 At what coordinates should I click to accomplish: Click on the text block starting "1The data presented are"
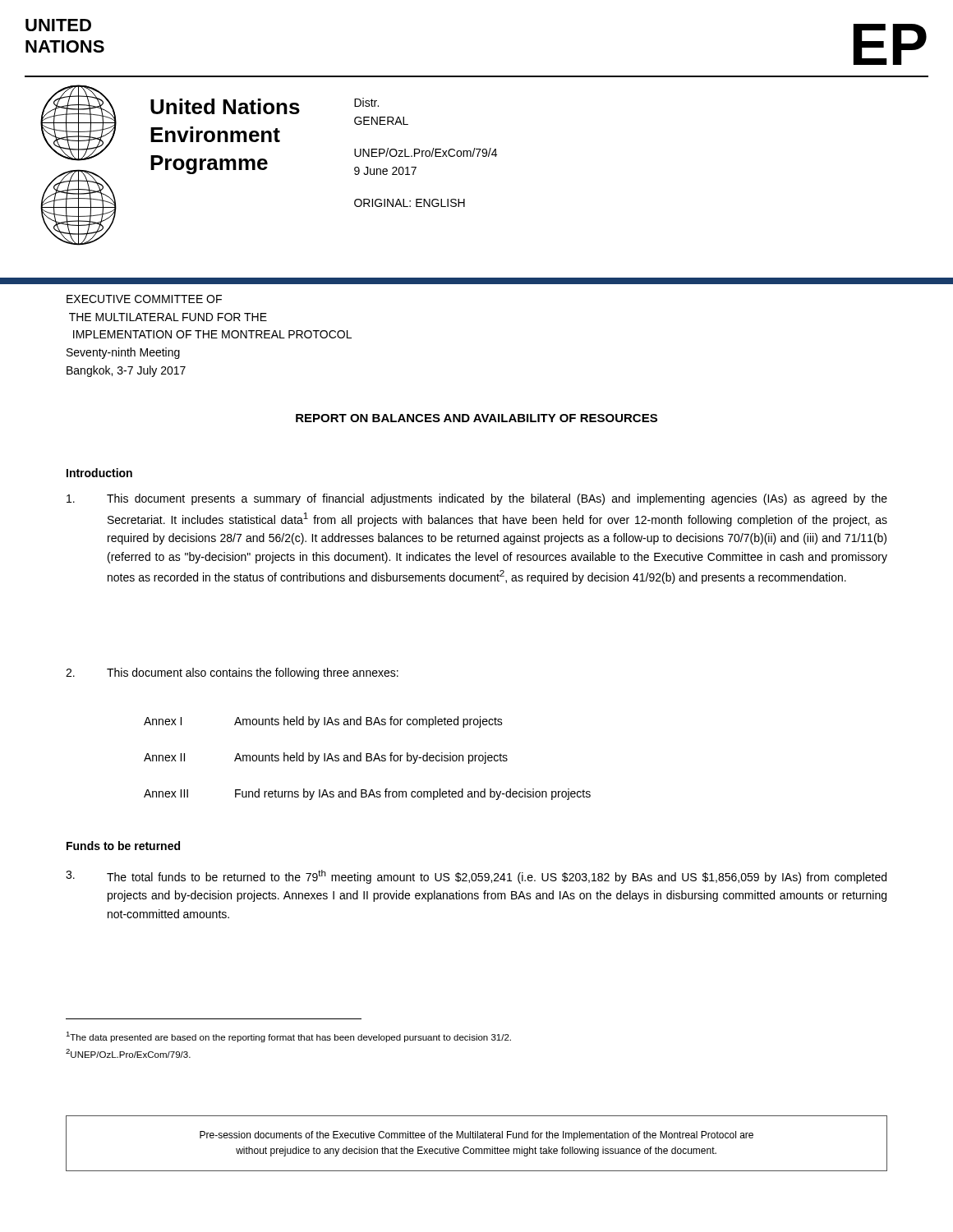coord(476,1045)
